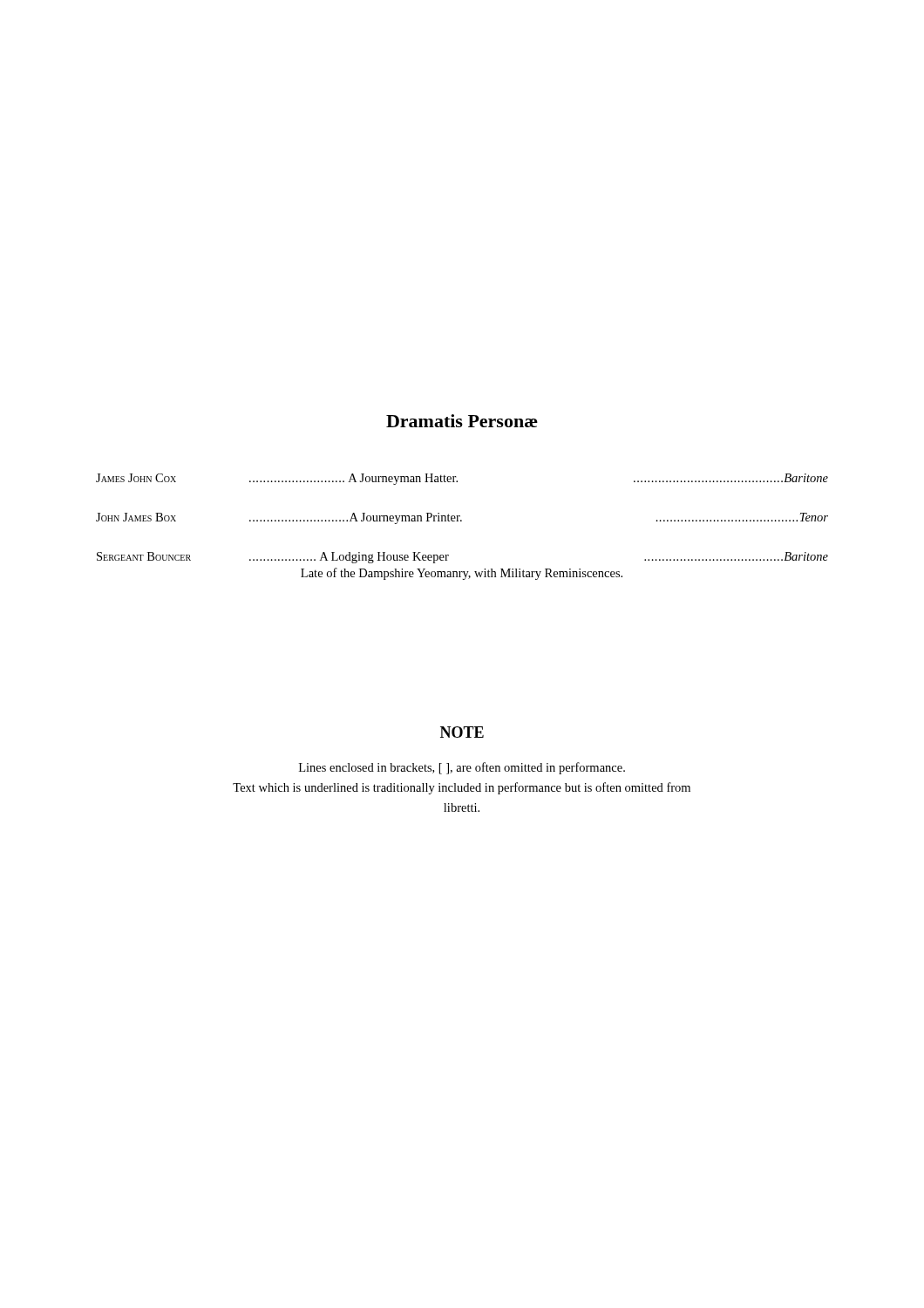Select the list item containing "Sergeant Bouncer ................... A Lodging House"
The height and width of the screenshot is (1308, 924).
pos(462,565)
